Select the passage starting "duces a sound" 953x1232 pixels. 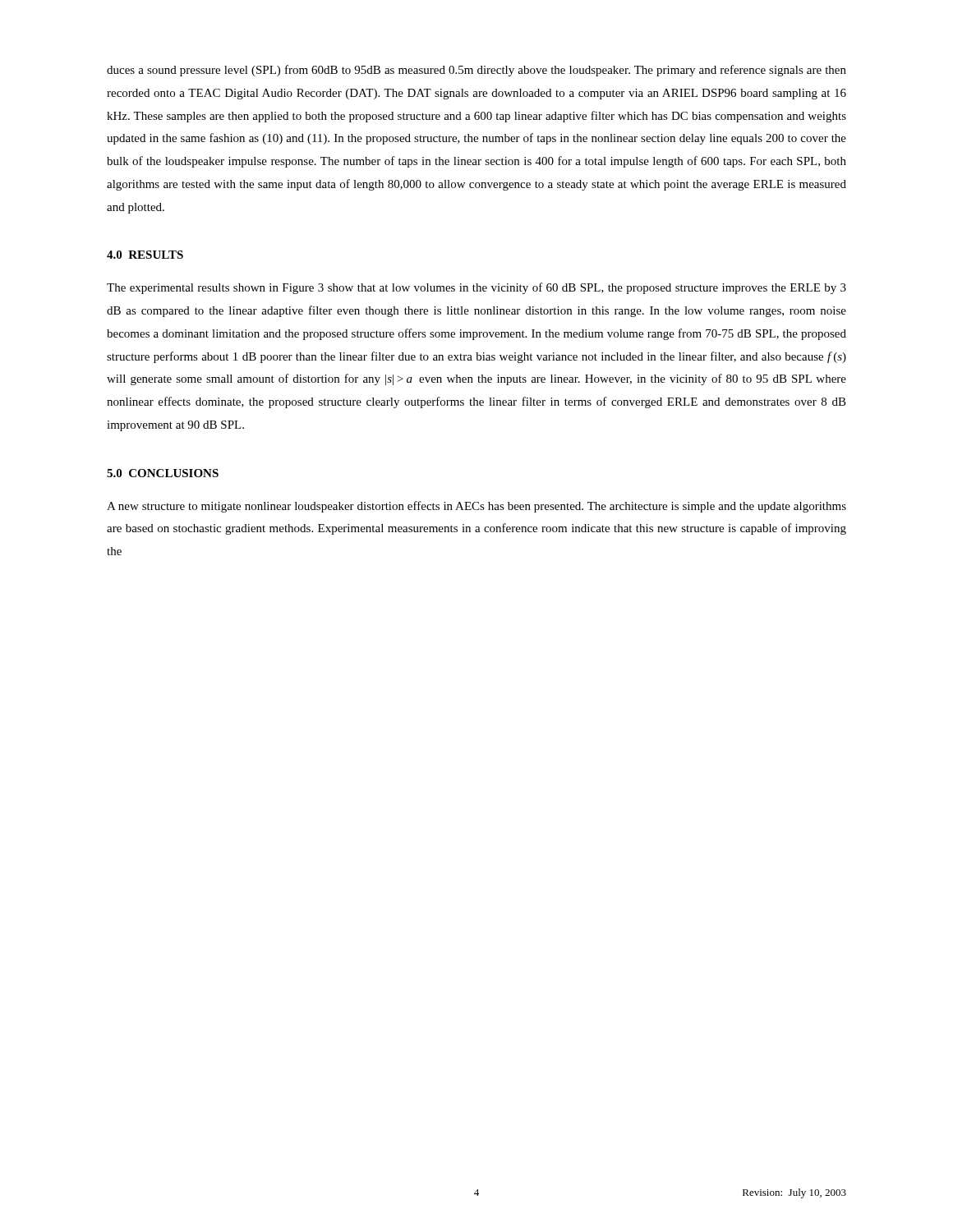coord(476,138)
